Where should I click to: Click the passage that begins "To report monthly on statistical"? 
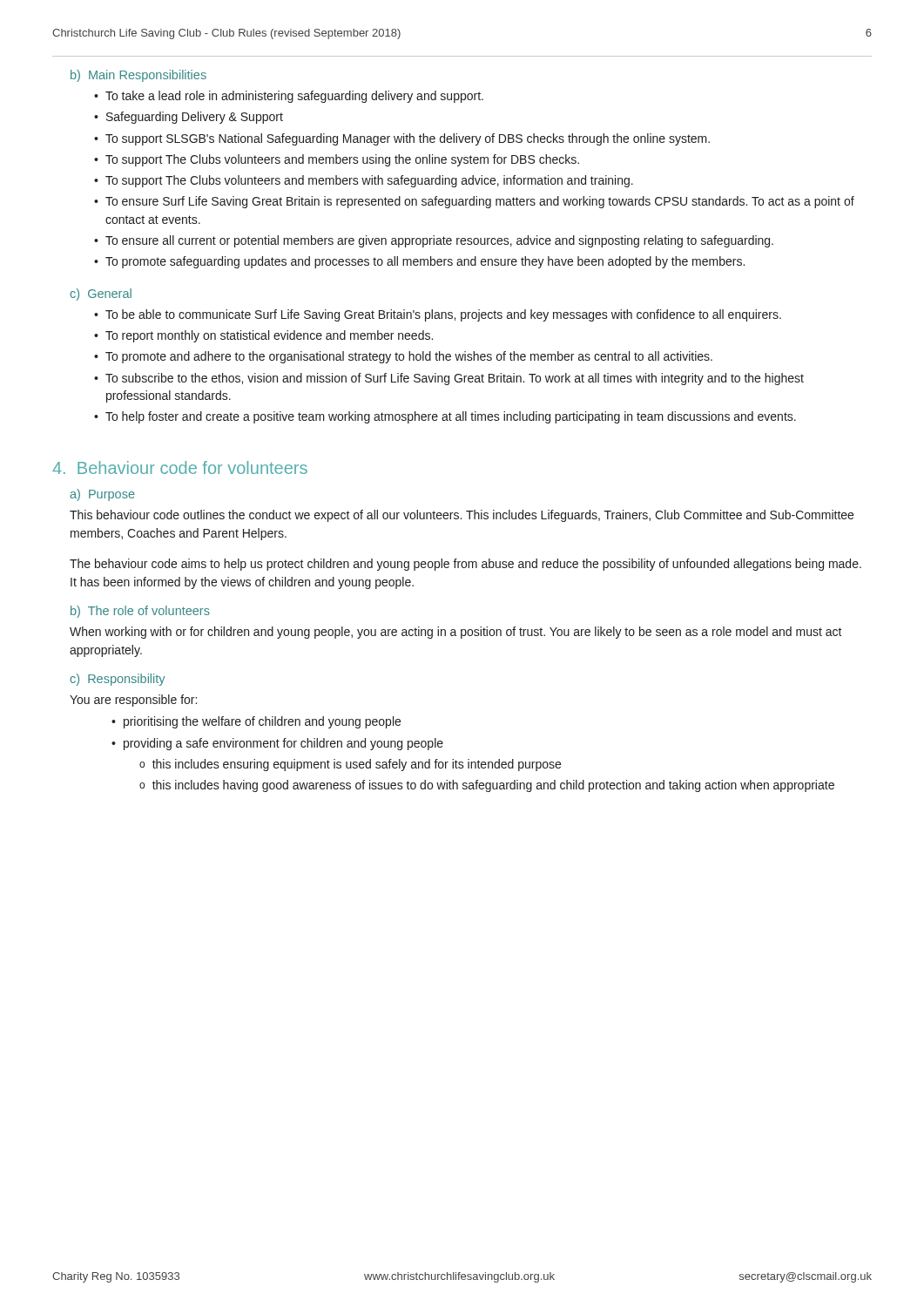(270, 335)
